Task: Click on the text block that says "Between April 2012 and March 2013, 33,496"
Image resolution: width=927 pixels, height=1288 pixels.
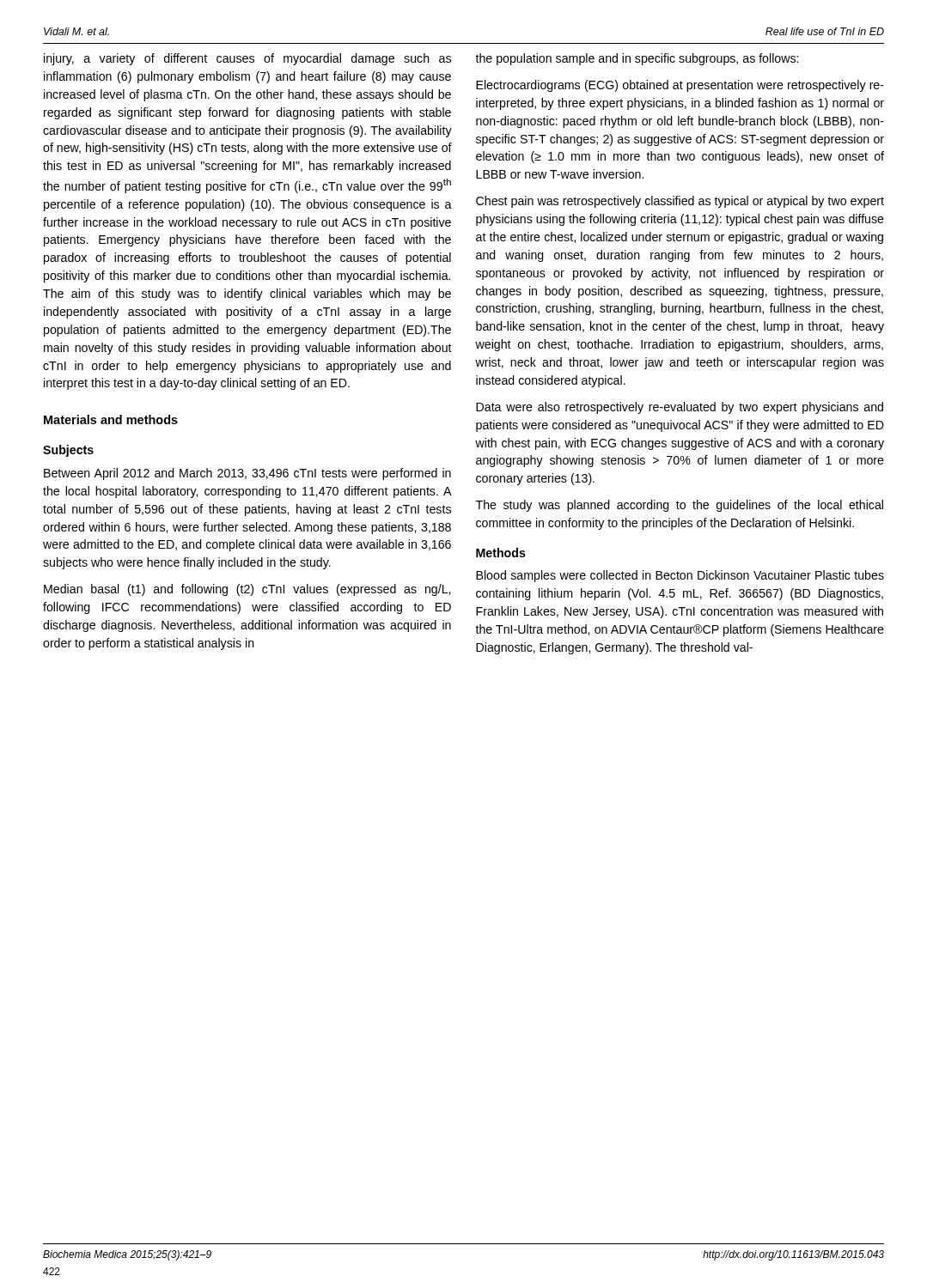Action: tap(247, 518)
